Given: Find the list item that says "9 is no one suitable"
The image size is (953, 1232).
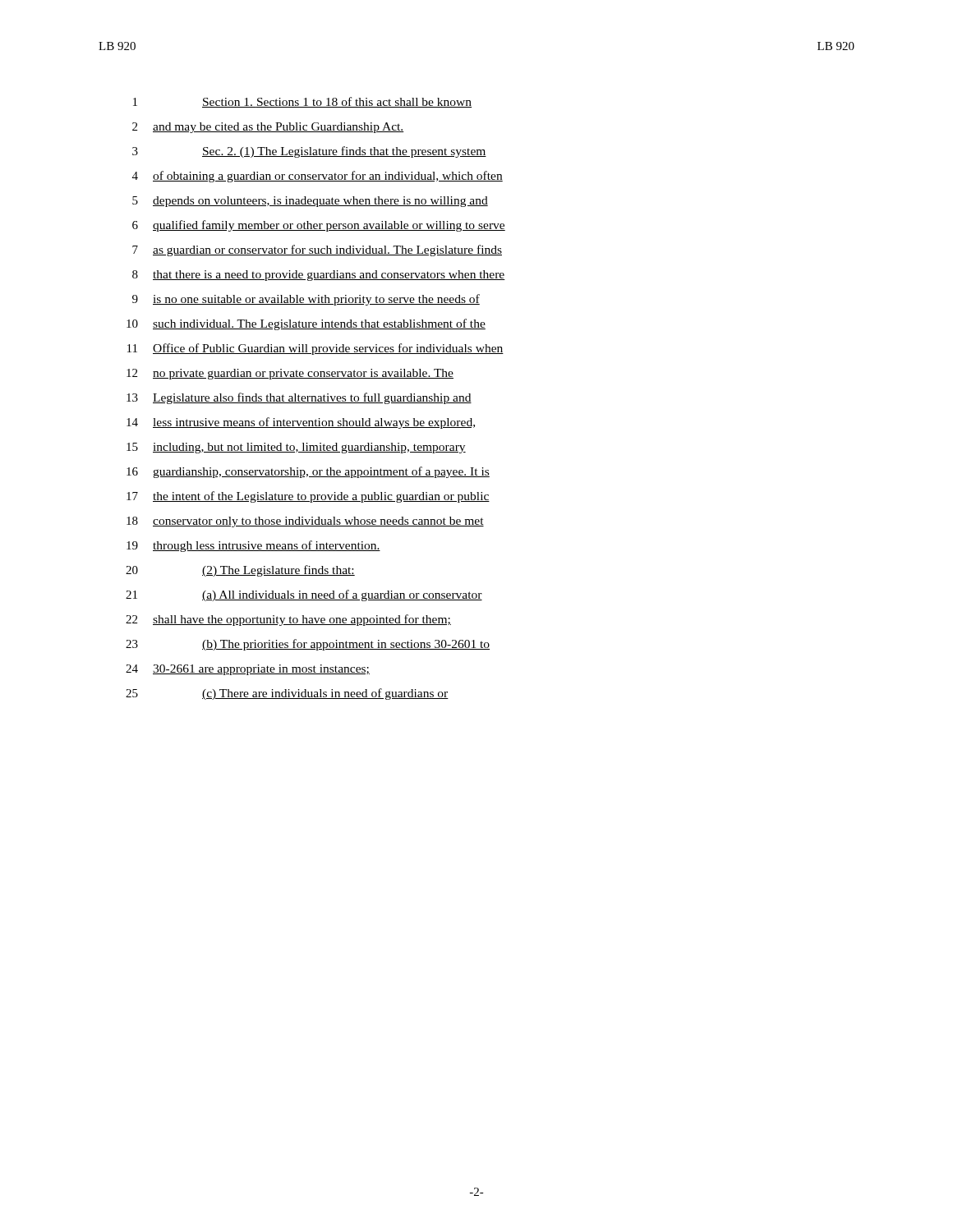Looking at the screenshot, I should click(x=476, y=299).
